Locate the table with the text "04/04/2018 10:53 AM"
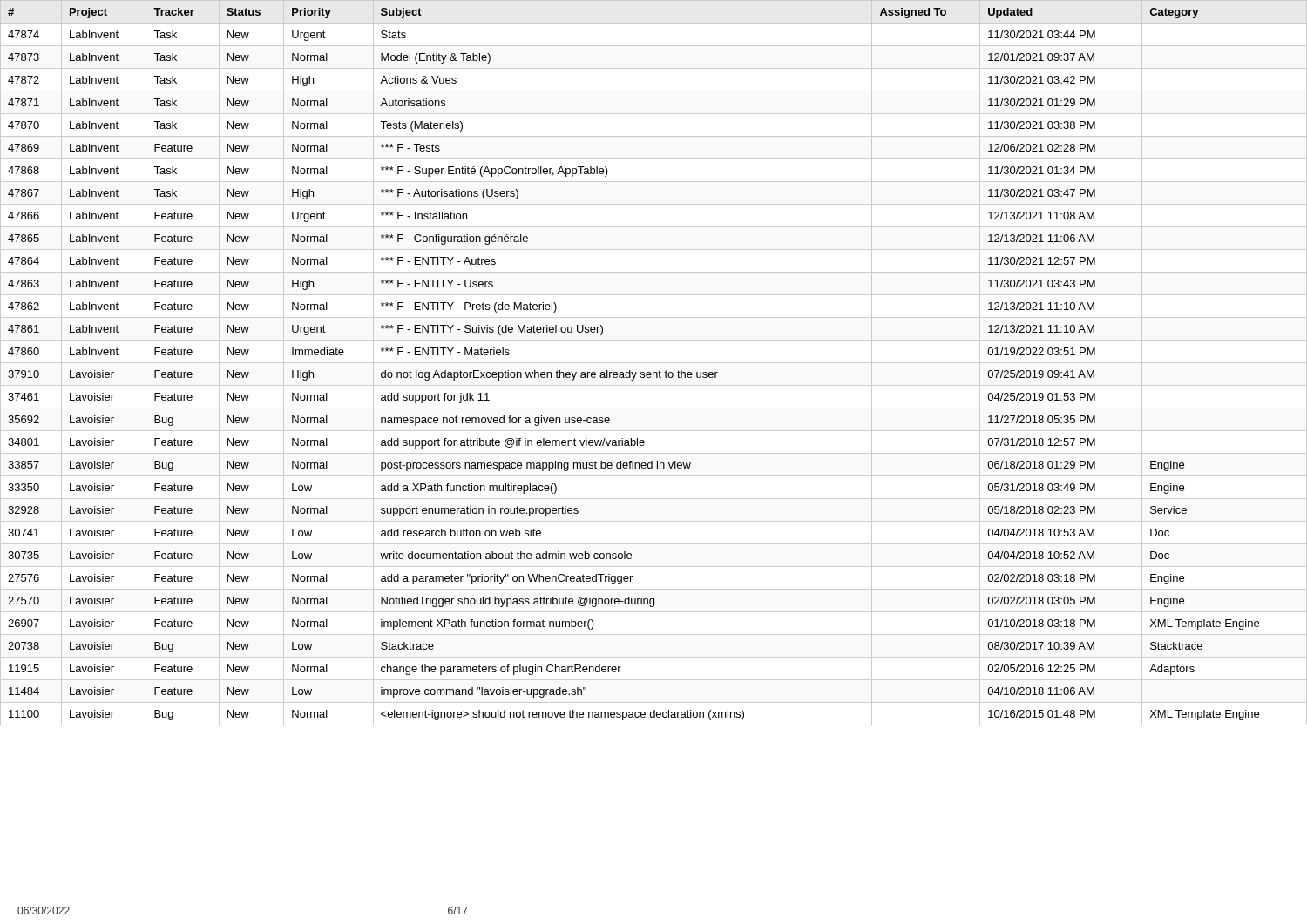1307x924 pixels. coord(654,363)
